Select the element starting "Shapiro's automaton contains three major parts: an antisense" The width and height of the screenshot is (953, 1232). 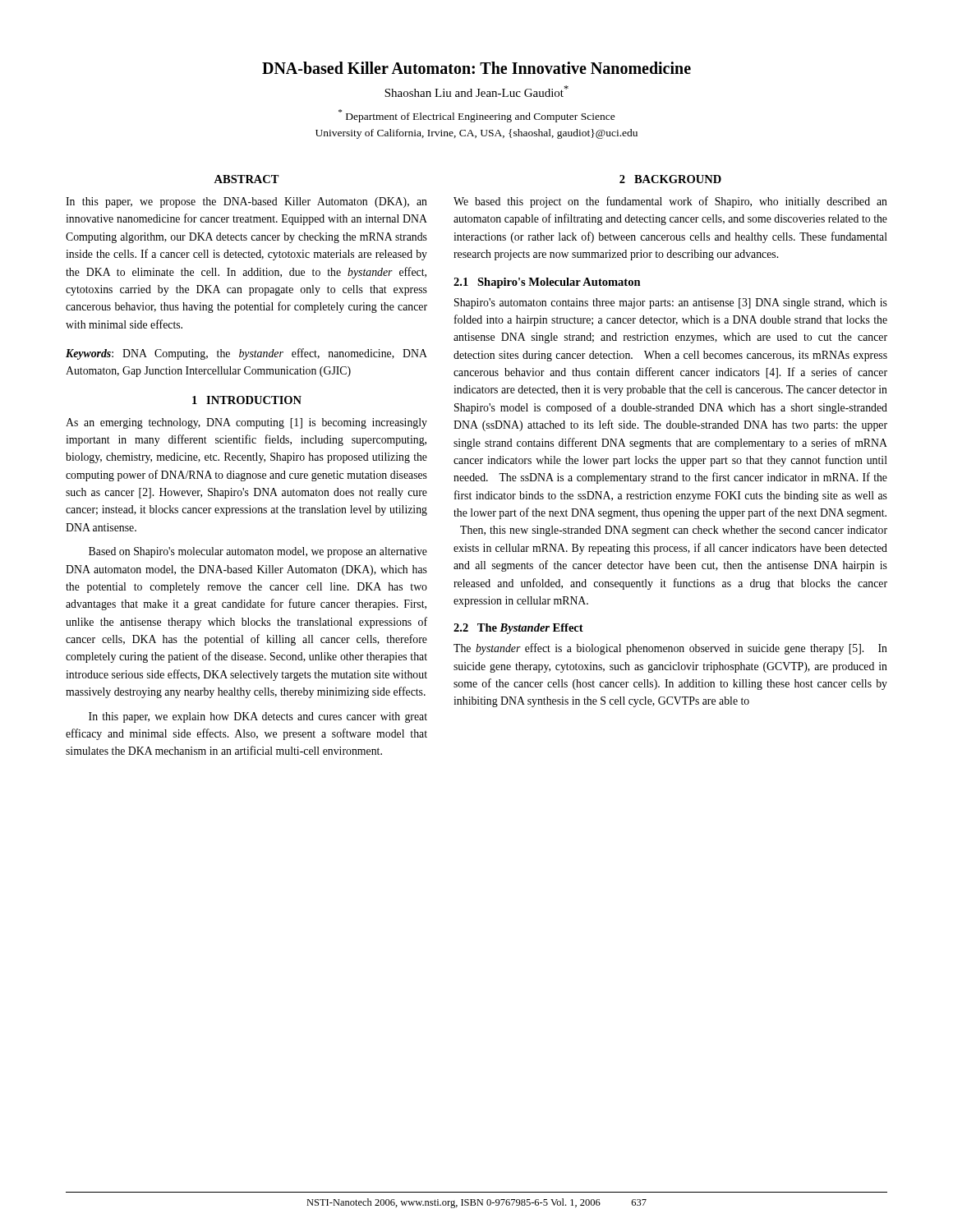[670, 452]
